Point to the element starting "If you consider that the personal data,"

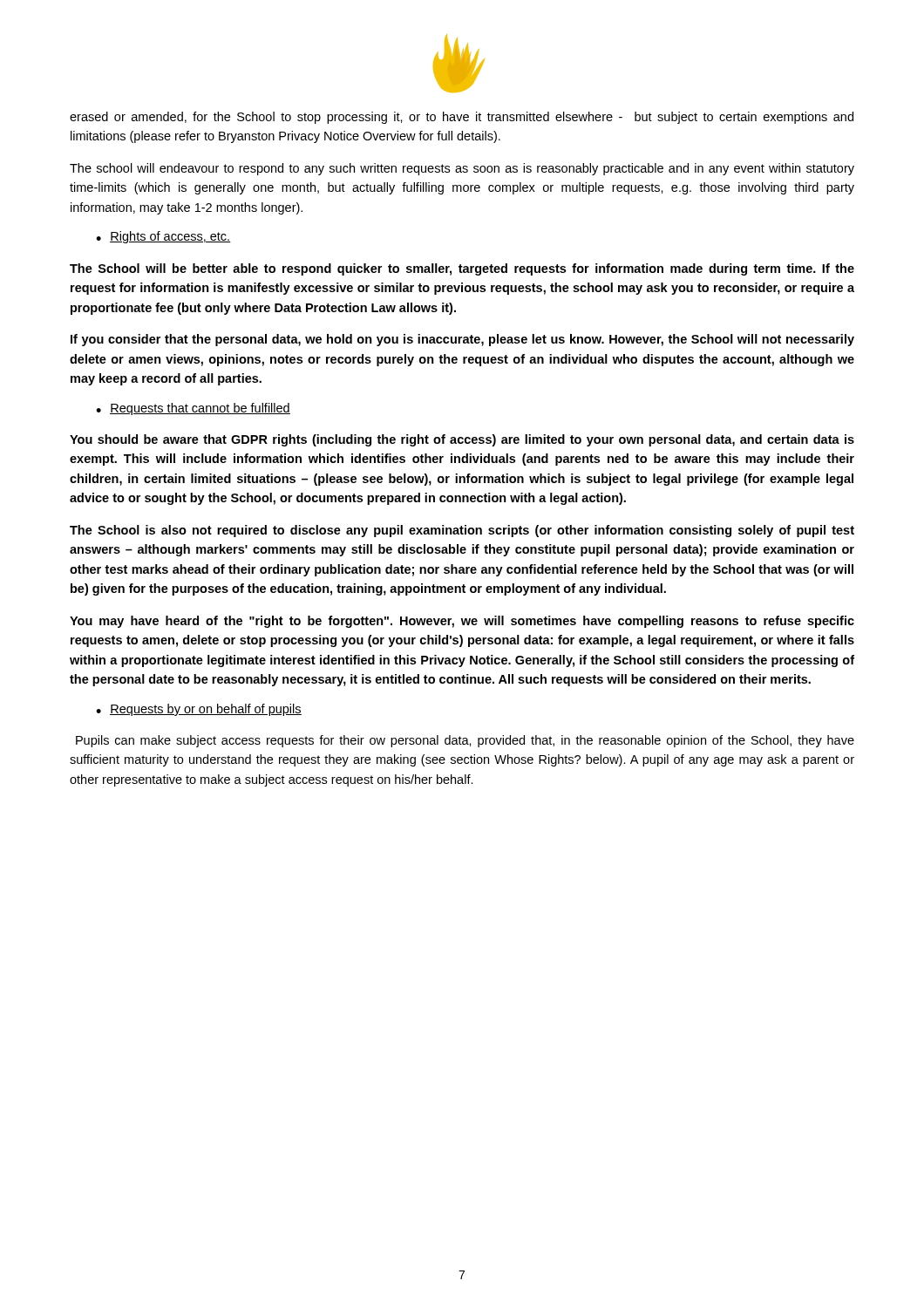point(462,359)
